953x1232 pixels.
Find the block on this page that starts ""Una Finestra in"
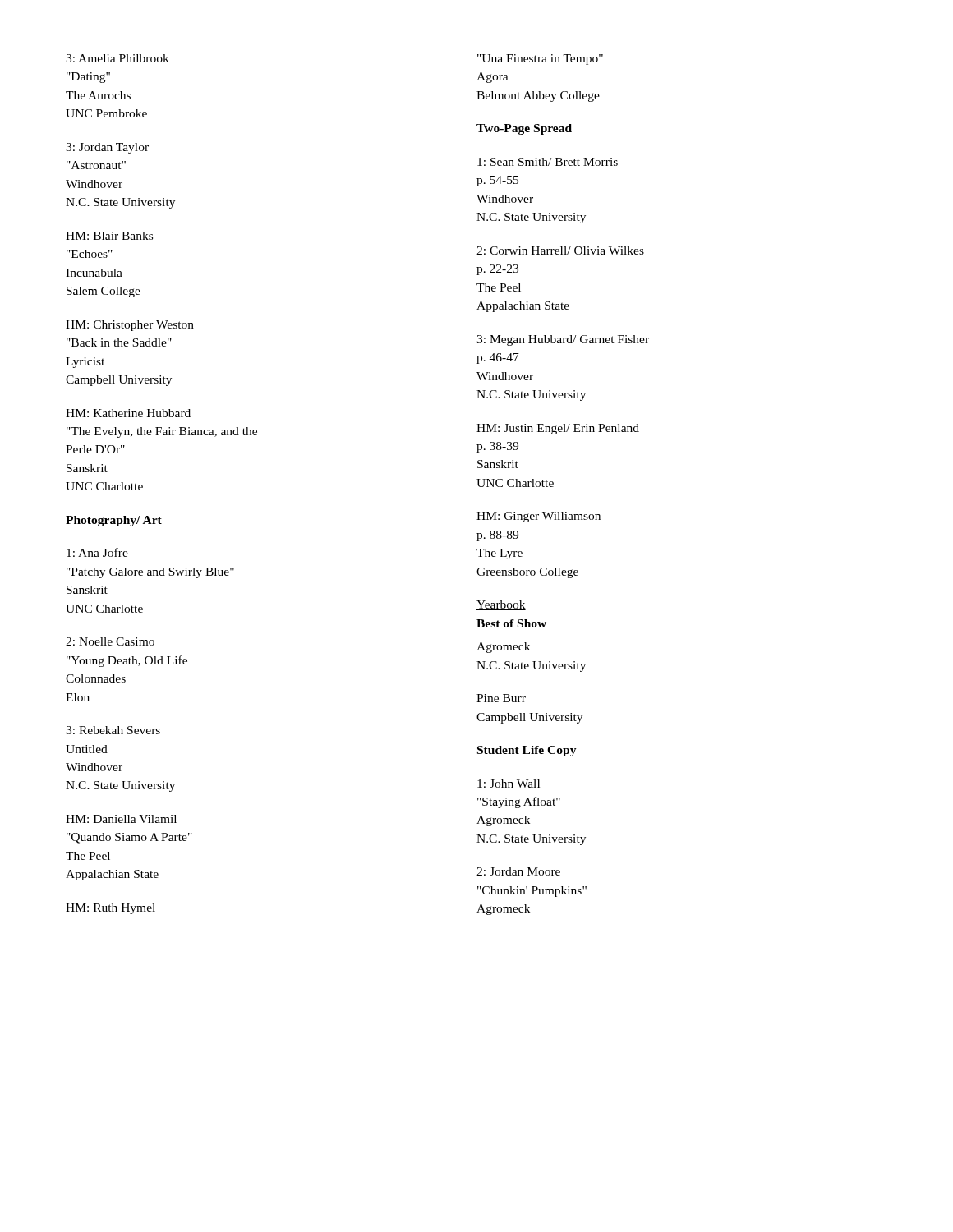pyautogui.click(x=540, y=60)
